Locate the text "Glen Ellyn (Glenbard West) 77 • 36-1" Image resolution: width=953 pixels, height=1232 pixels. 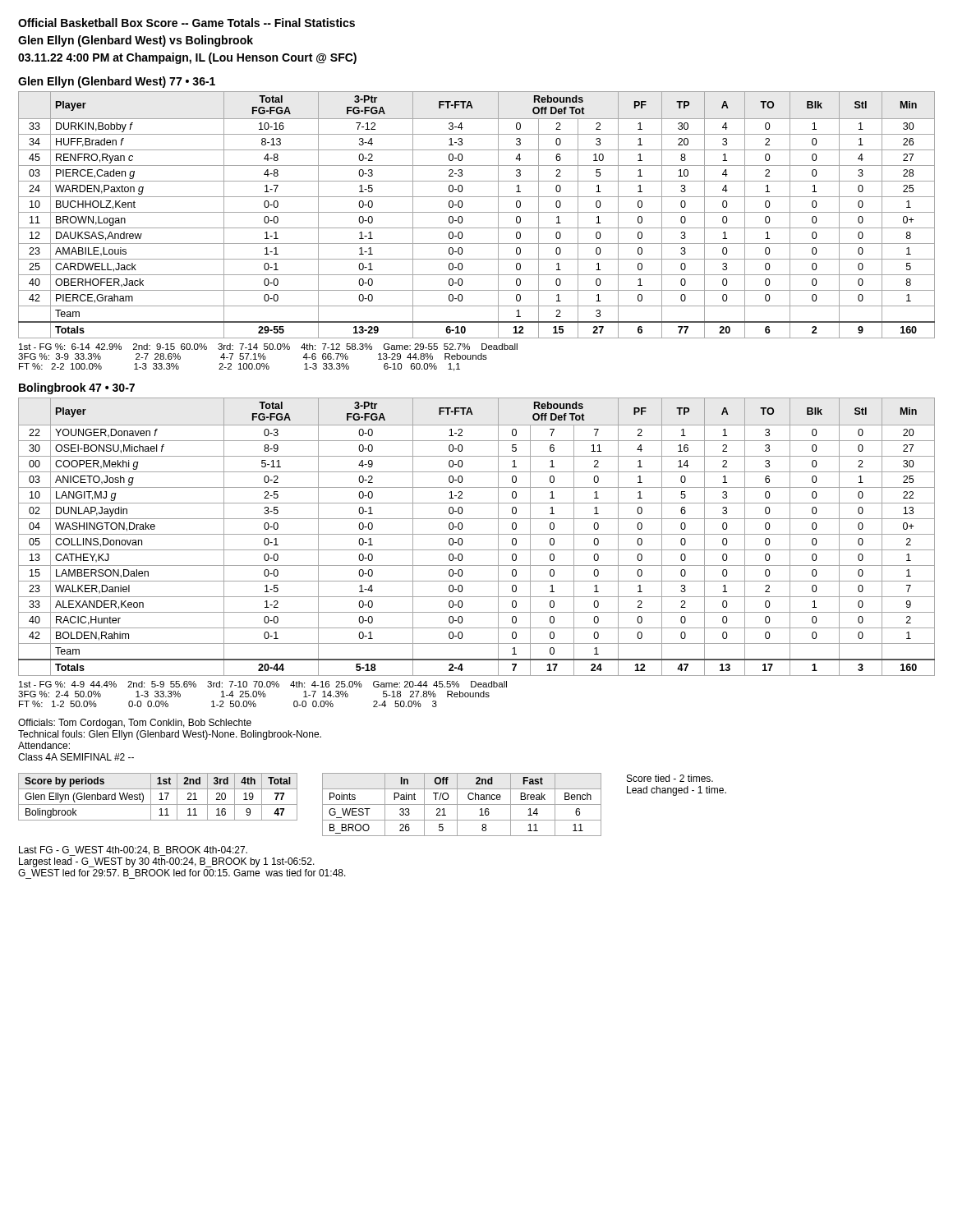[117, 81]
